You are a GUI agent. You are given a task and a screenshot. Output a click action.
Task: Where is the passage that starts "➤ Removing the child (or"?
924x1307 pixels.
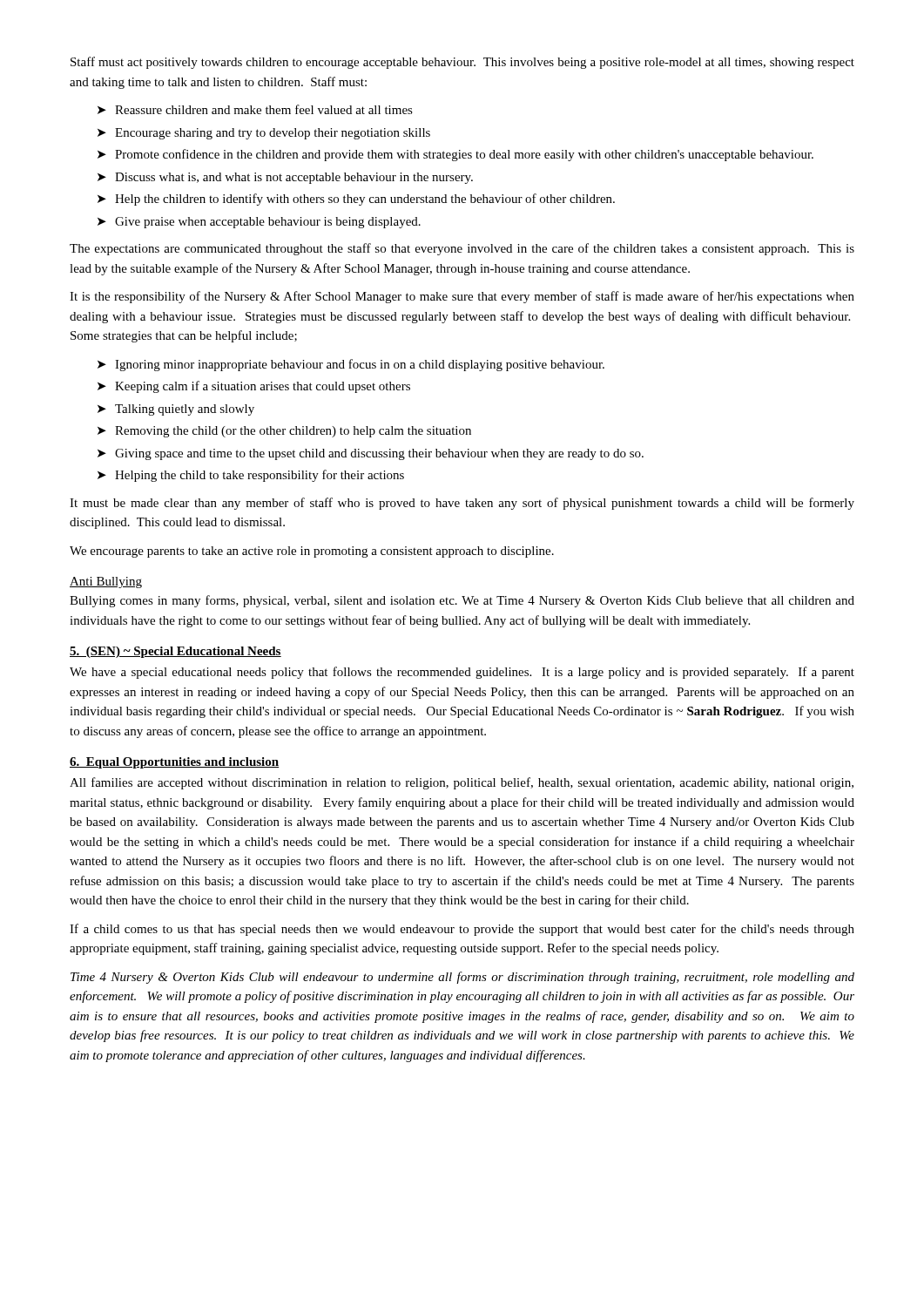coord(475,431)
